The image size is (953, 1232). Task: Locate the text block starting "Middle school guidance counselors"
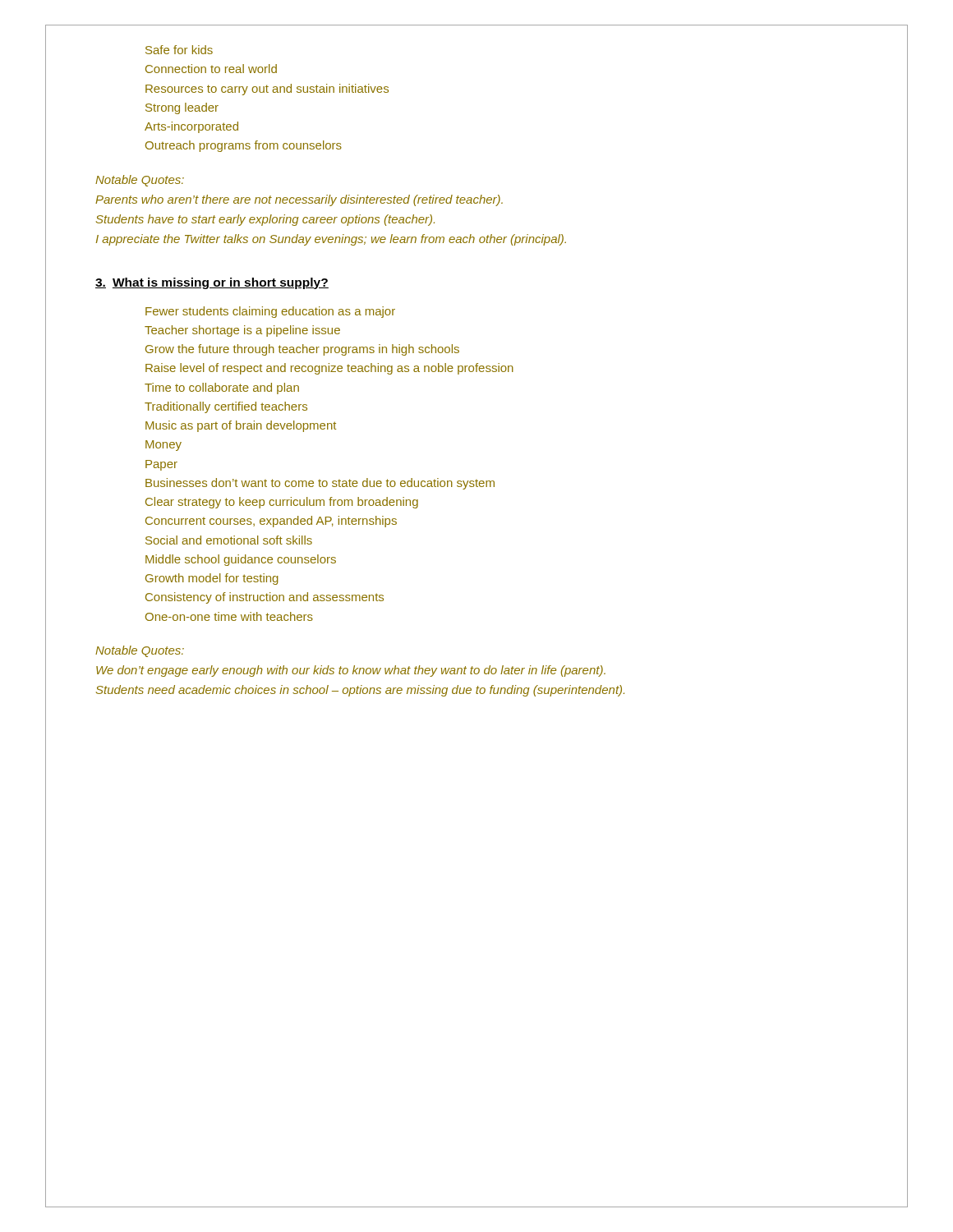pyautogui.click(x=241, y=560)
